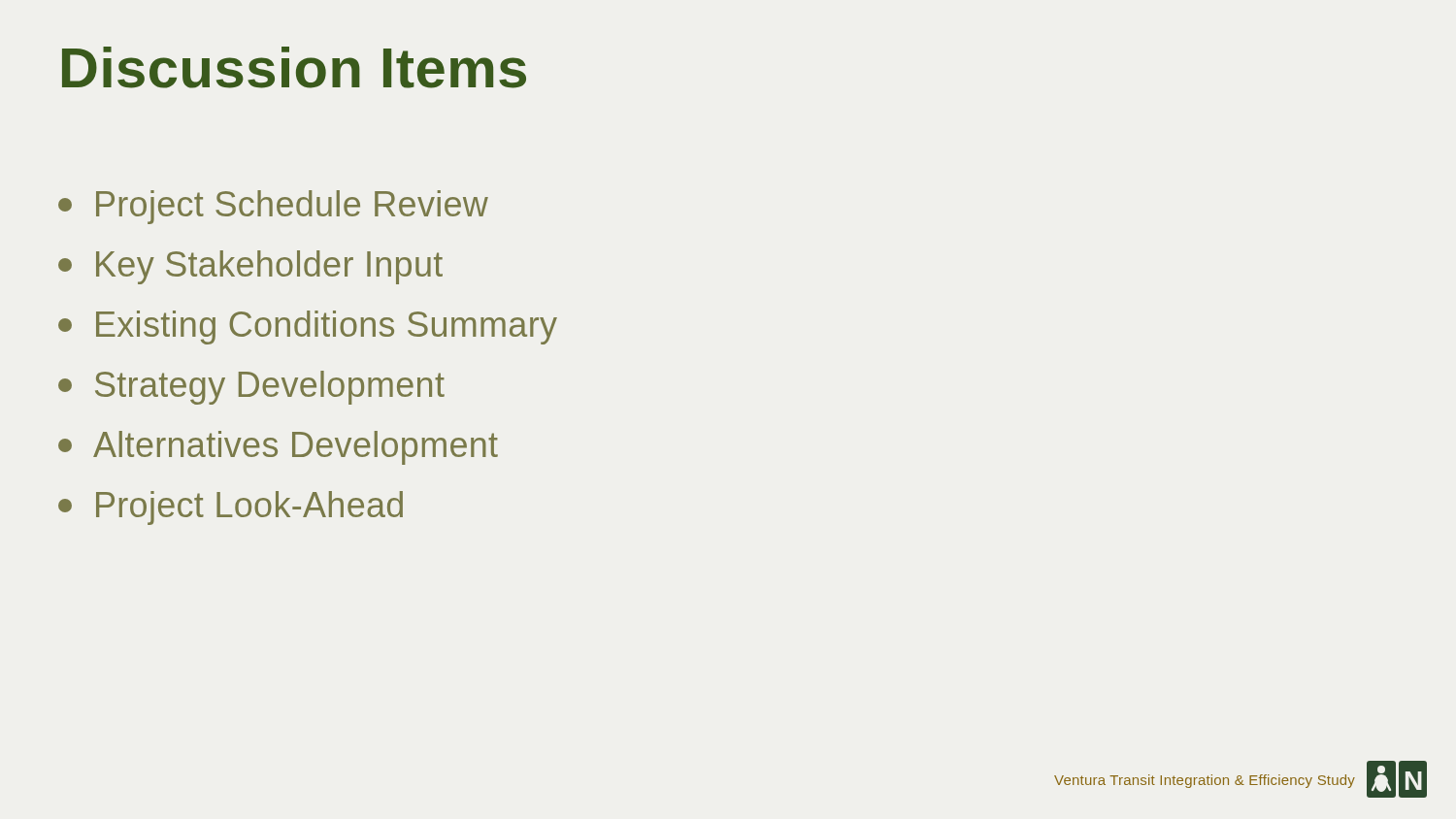The height and width of the screenshot is (819, 1456).
Task: Navigate to the block starting "Key Stakeholder Input"
Action: pyautogui.click(x=251, y=265)
